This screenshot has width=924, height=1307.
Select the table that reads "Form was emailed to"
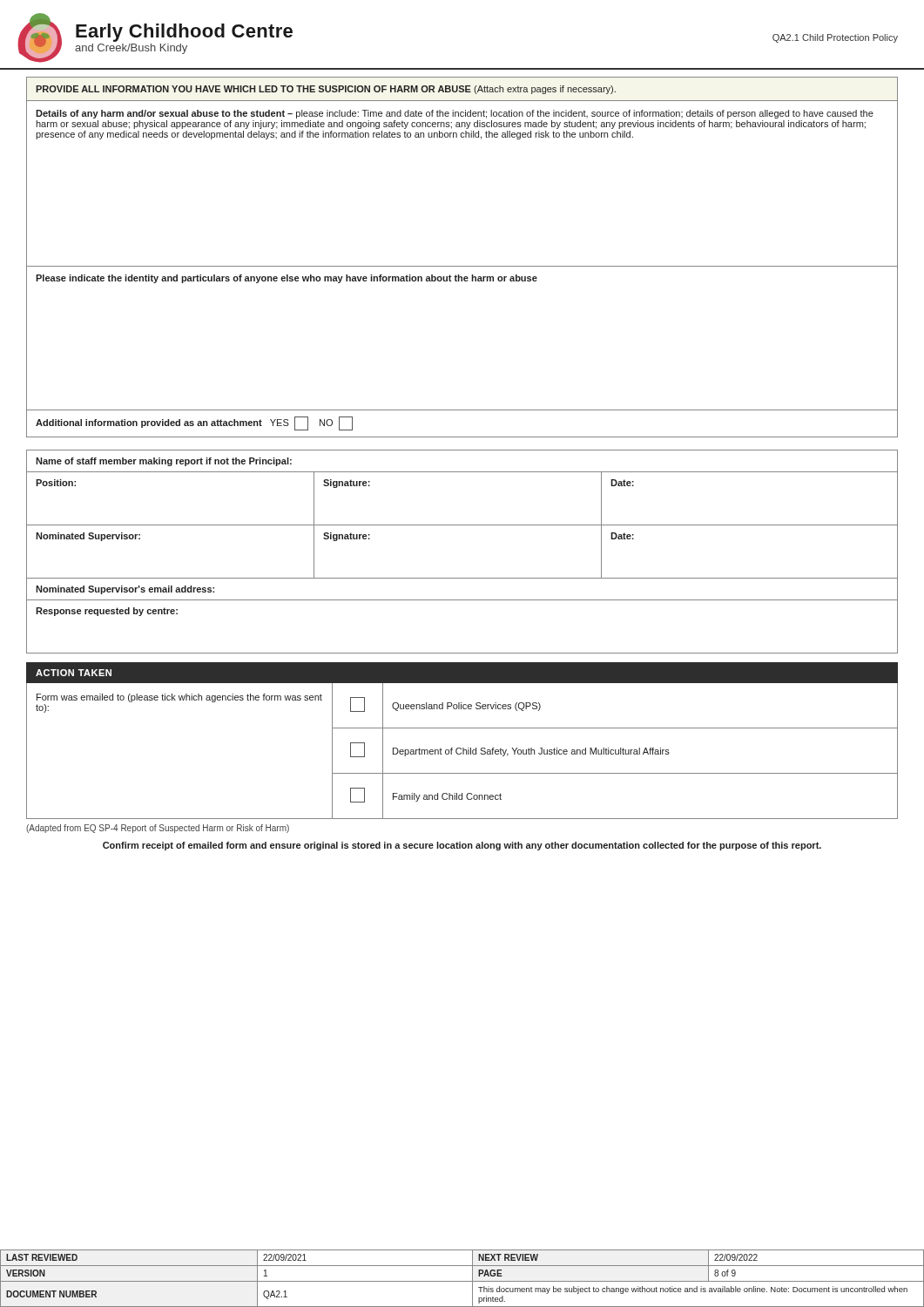click(462, 741)
